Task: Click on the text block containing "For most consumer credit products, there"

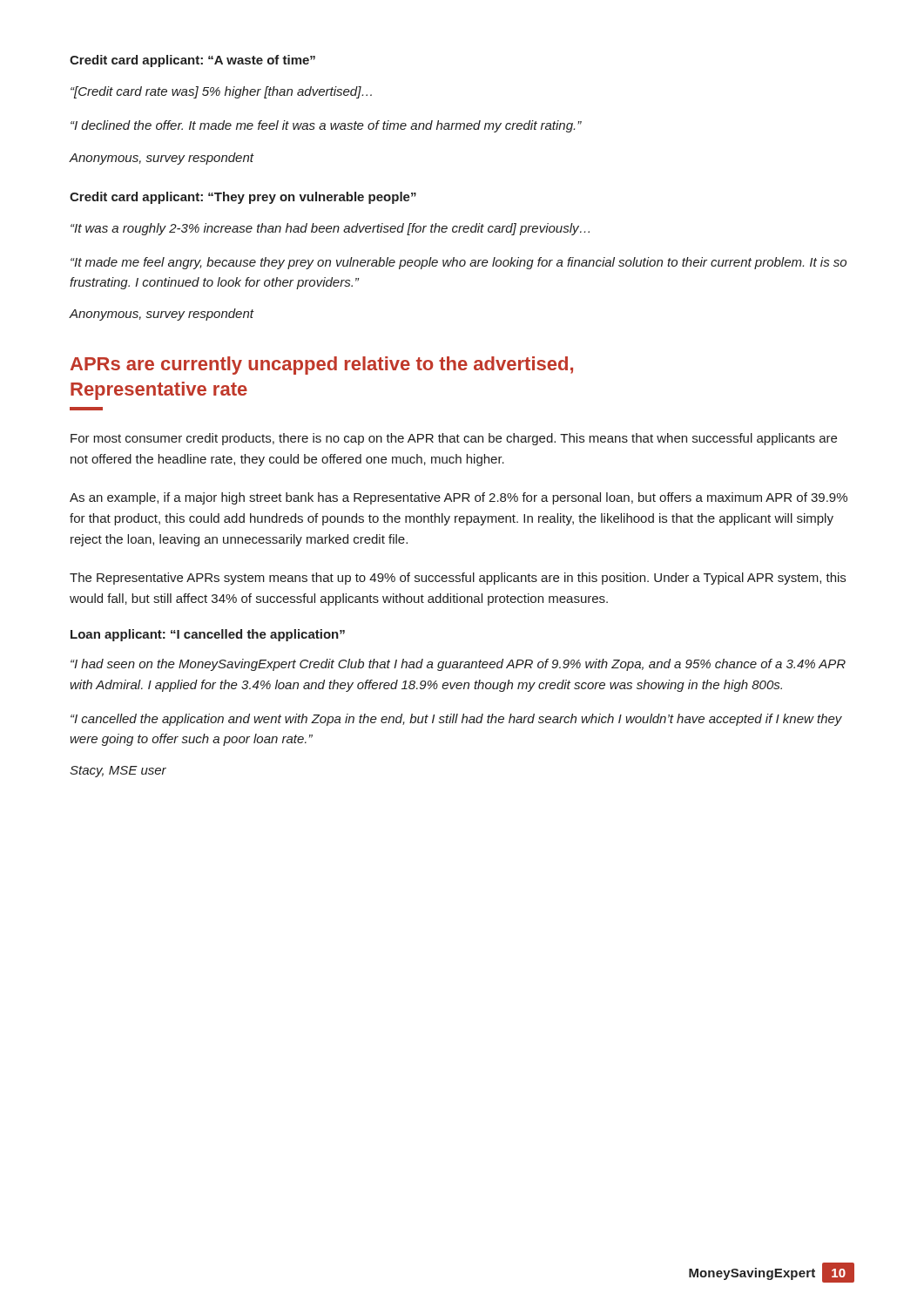Action: click(454, 449)
